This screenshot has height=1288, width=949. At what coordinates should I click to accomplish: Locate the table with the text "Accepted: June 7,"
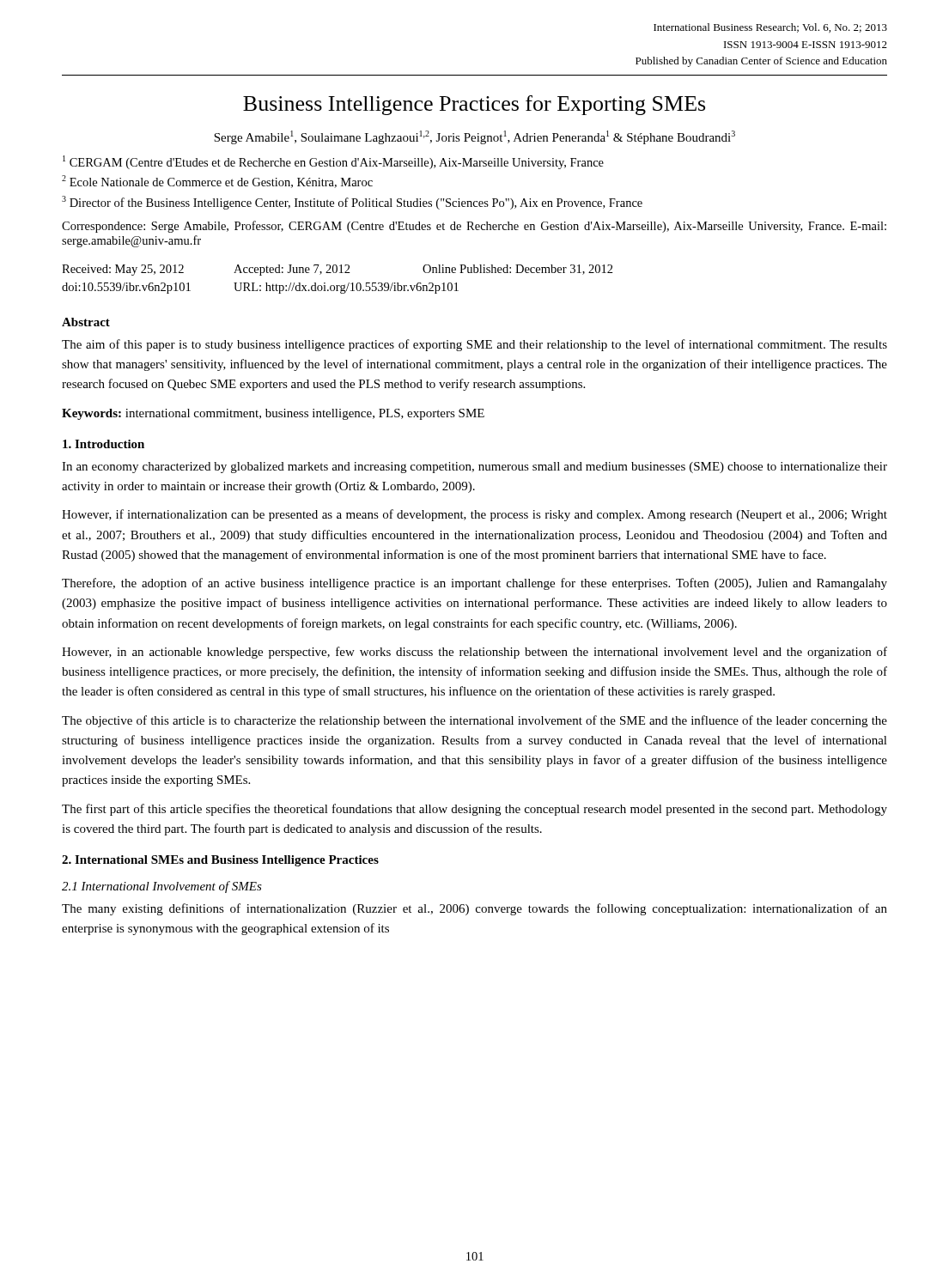point(474,278)
